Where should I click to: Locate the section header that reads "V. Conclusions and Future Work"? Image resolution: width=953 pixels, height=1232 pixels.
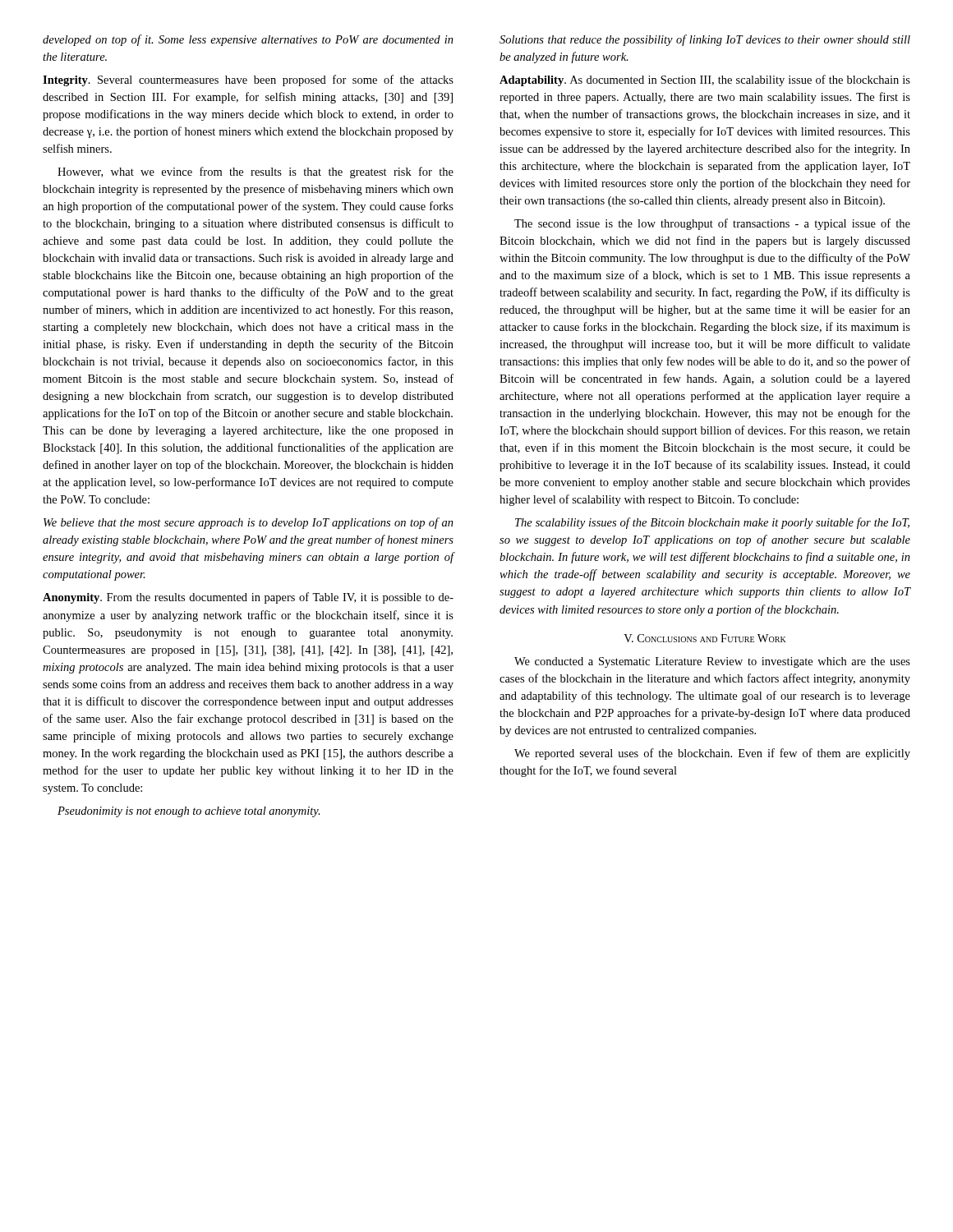[x=705, y=638]
